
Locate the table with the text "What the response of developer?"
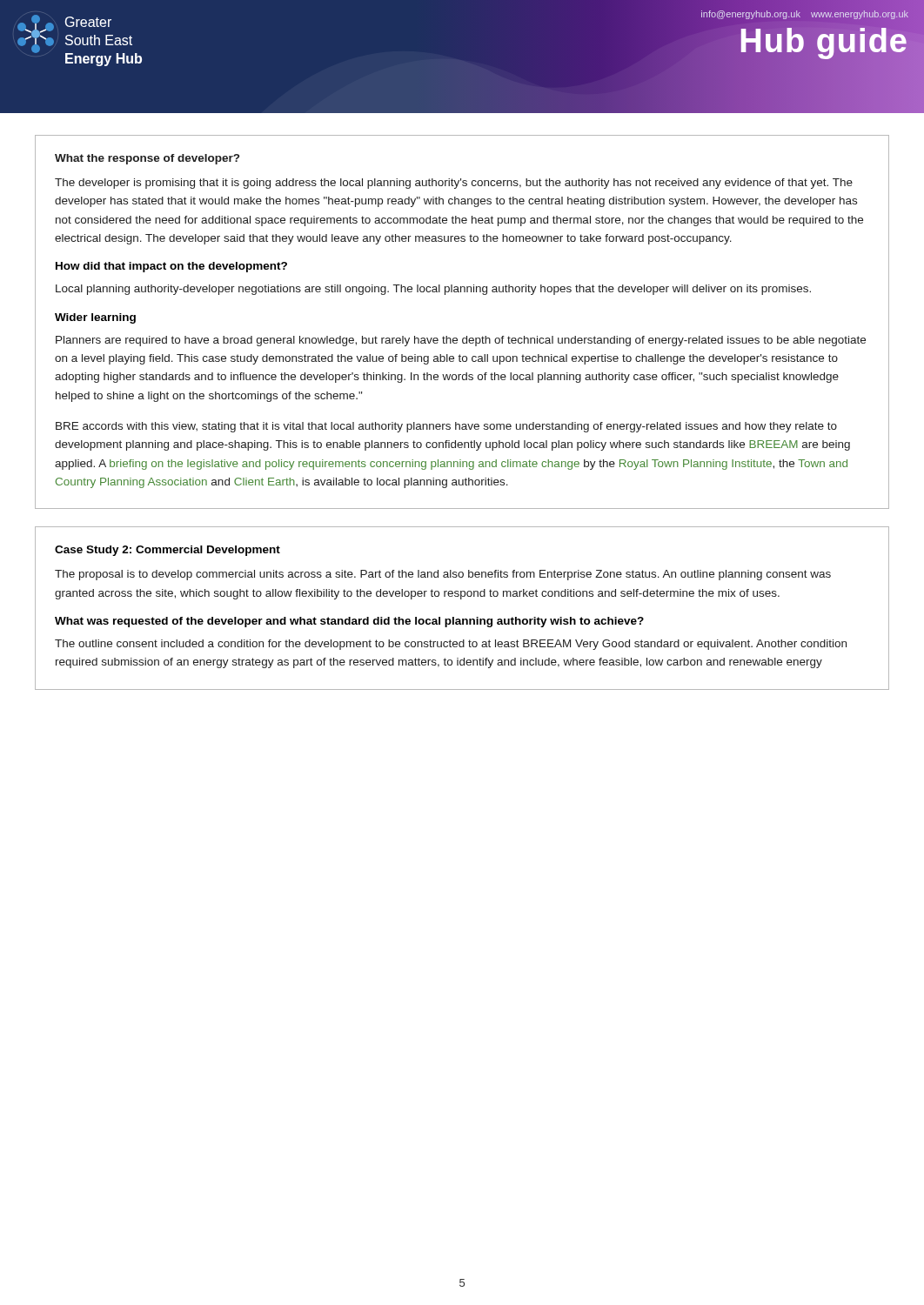[462, 322]
